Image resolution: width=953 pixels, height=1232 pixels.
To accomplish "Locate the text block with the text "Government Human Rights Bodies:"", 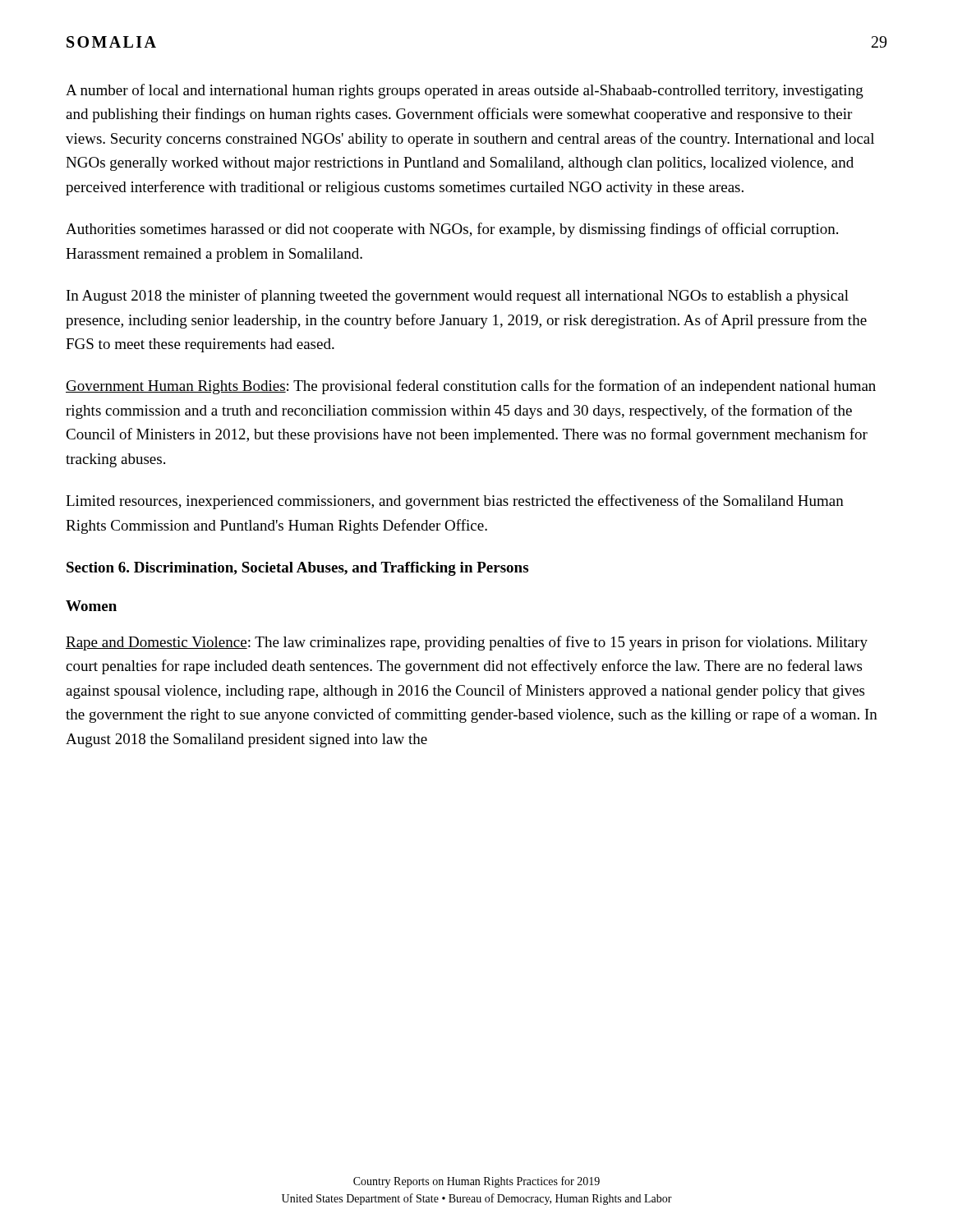I will pos(471,422).
